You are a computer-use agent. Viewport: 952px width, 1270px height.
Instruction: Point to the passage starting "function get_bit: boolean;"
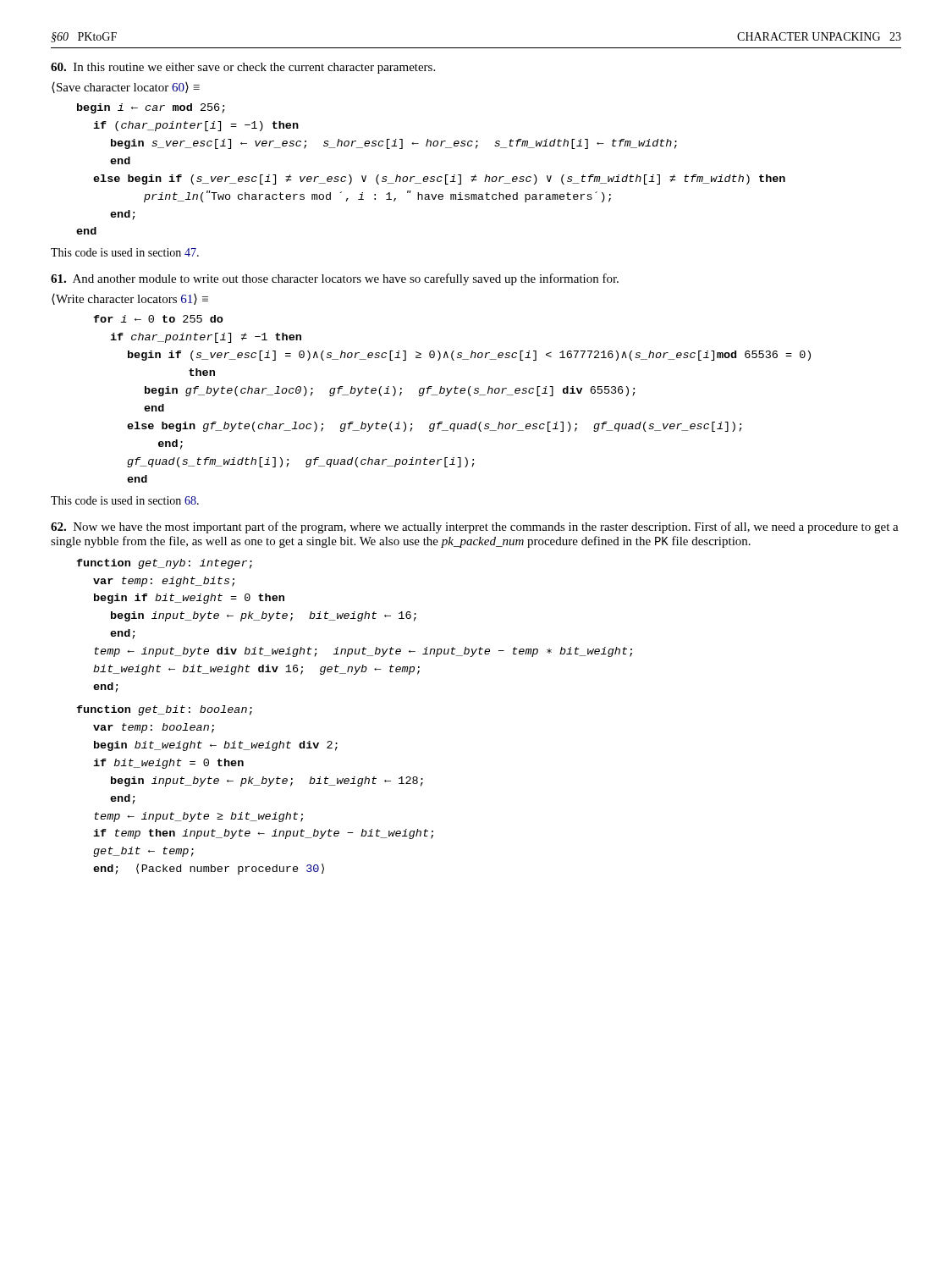[x=164, y=710]
